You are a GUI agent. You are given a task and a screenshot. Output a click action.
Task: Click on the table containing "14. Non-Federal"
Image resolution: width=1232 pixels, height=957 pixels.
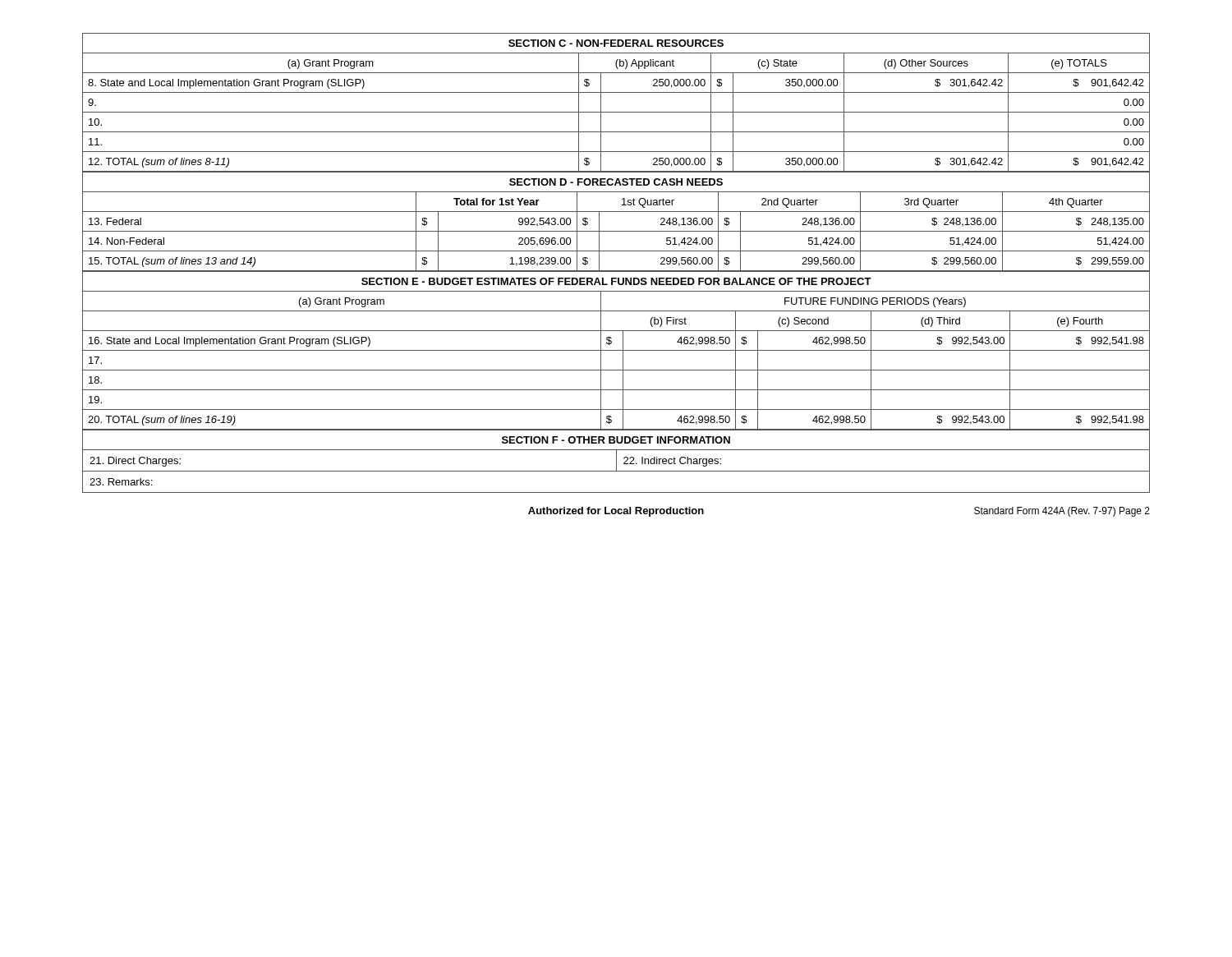616,221
